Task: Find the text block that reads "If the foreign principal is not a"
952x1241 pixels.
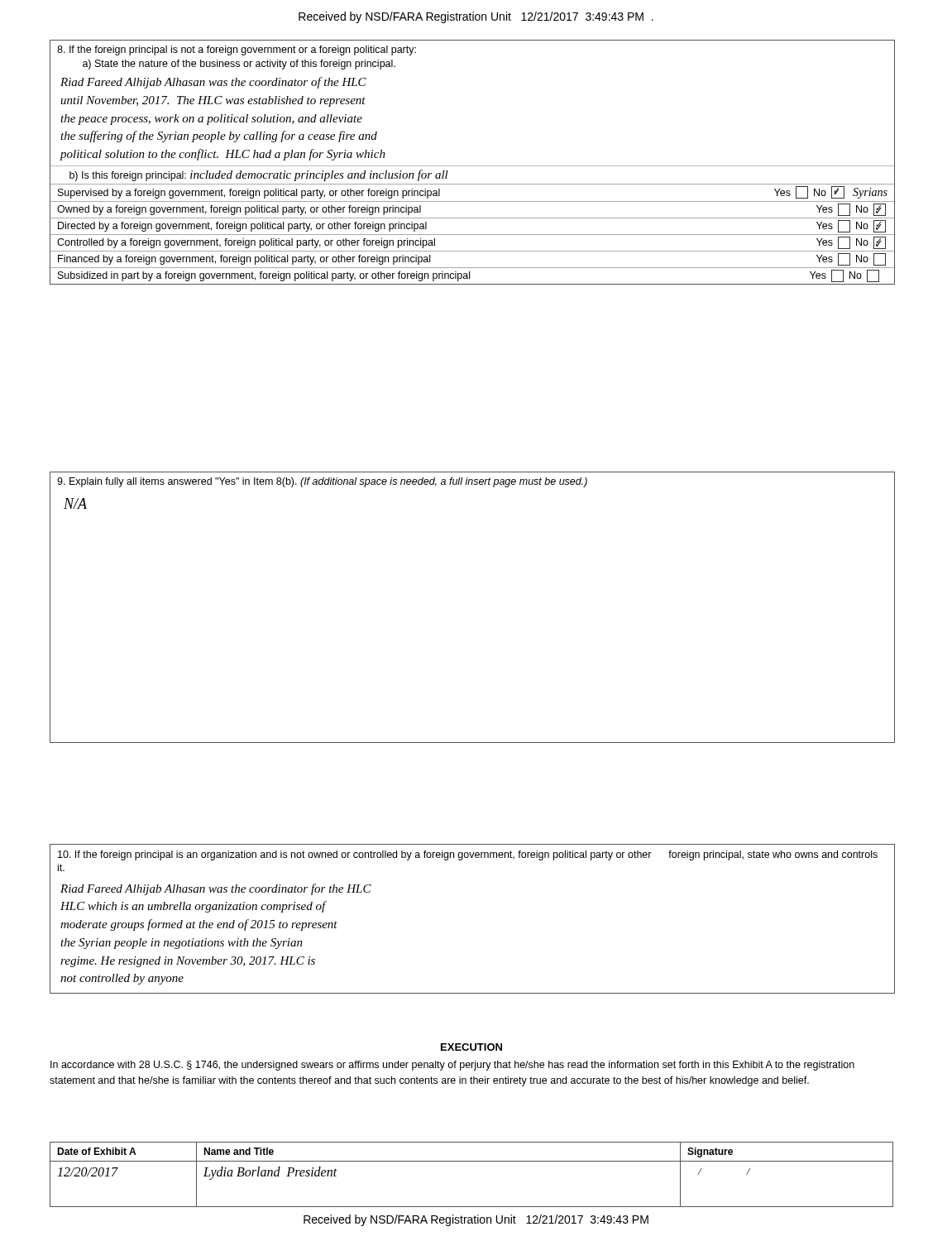Action: (472, 162)
